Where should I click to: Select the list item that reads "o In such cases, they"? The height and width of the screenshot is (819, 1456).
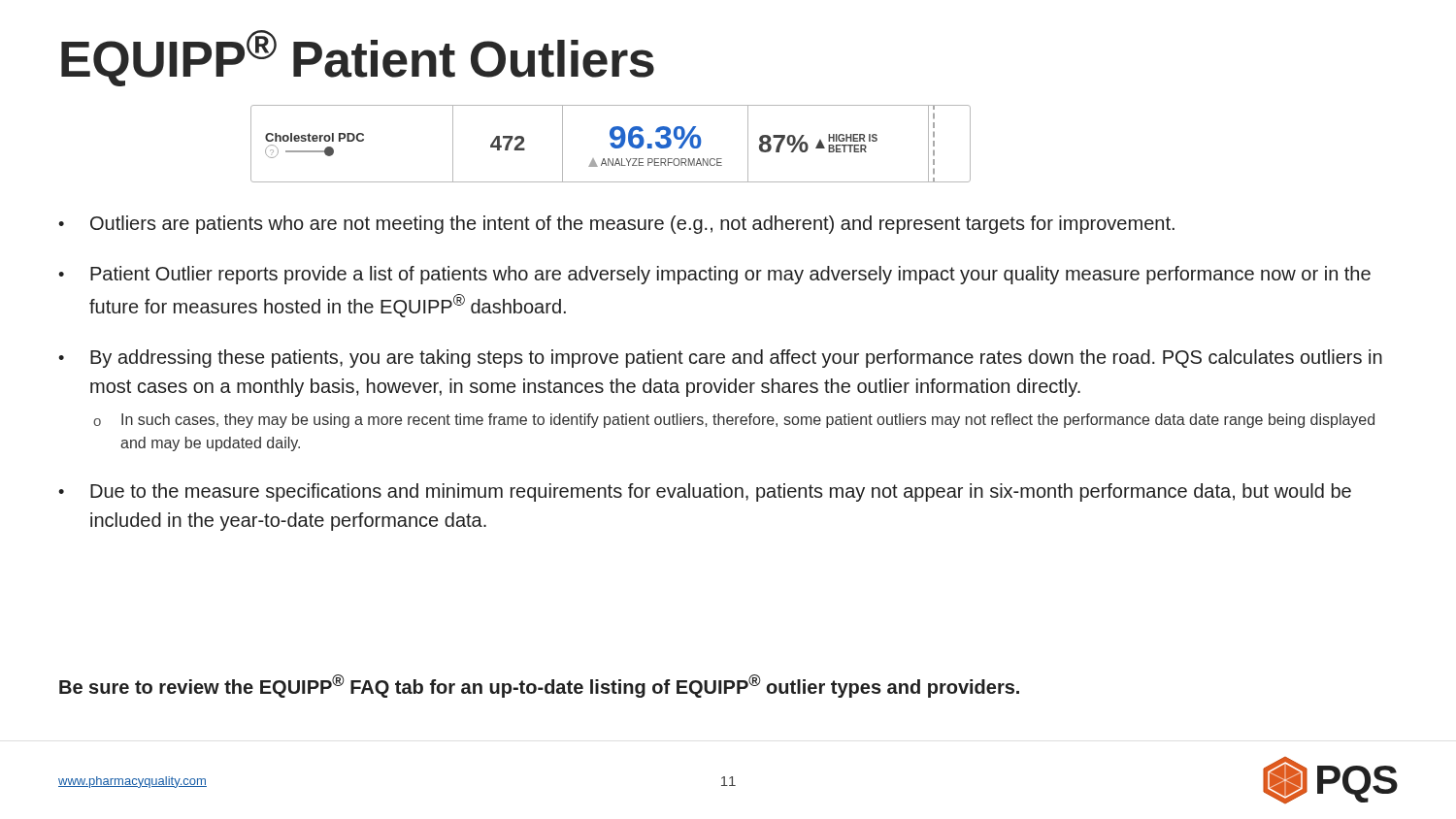(x=745, y=431)
